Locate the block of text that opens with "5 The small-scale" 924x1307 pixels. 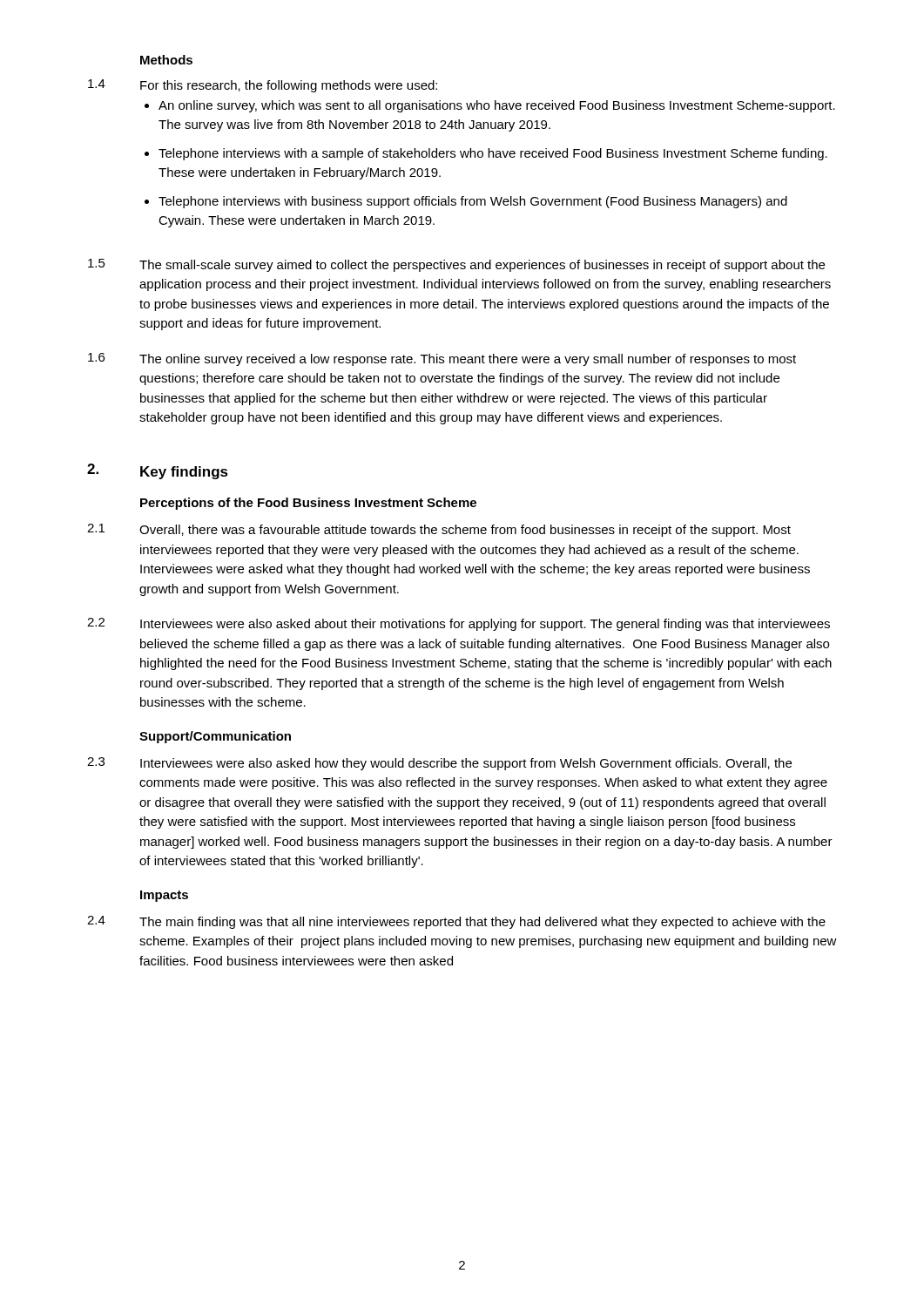tap(462, 294)
